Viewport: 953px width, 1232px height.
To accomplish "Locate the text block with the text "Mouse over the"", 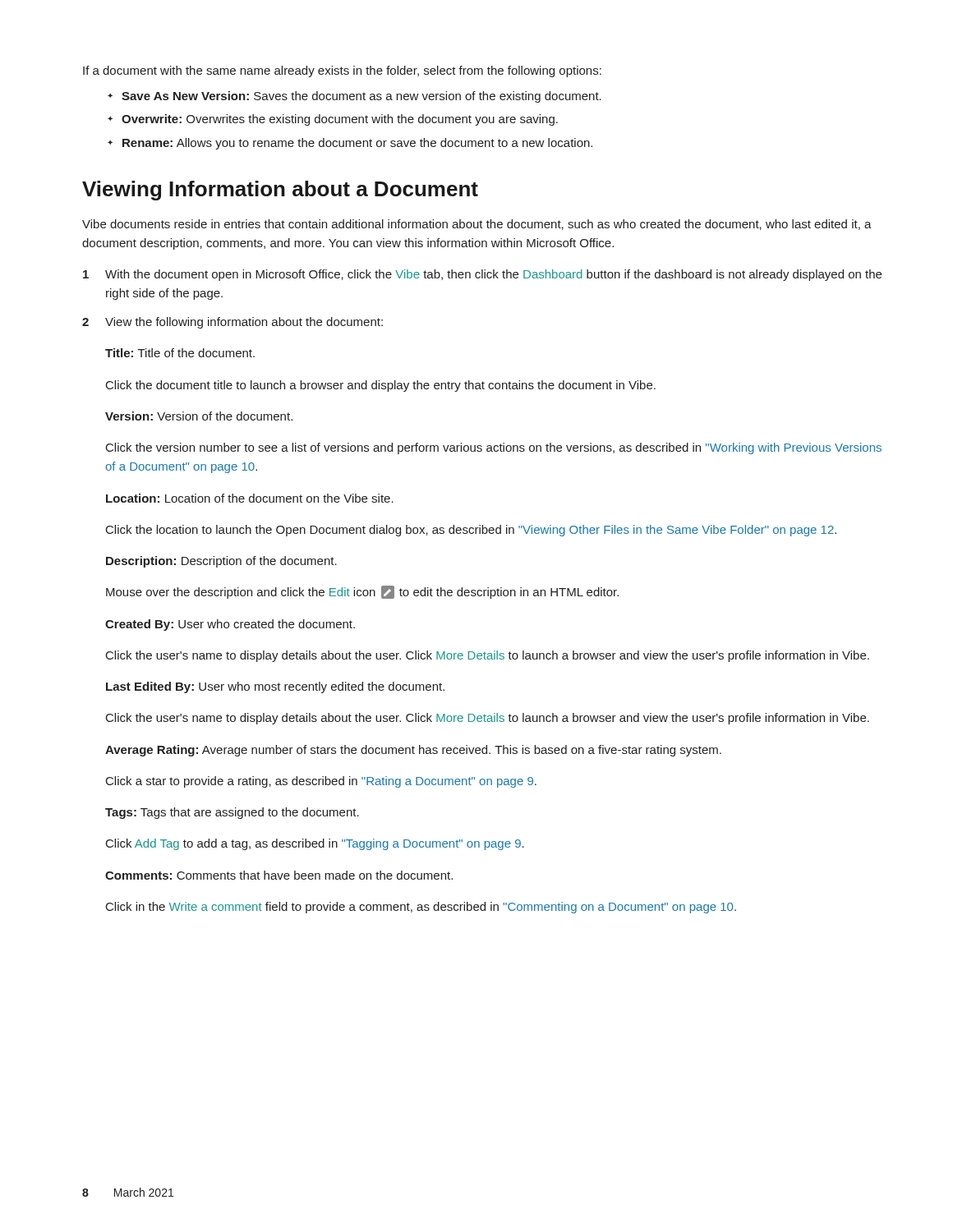I will [x=496, y=592].
